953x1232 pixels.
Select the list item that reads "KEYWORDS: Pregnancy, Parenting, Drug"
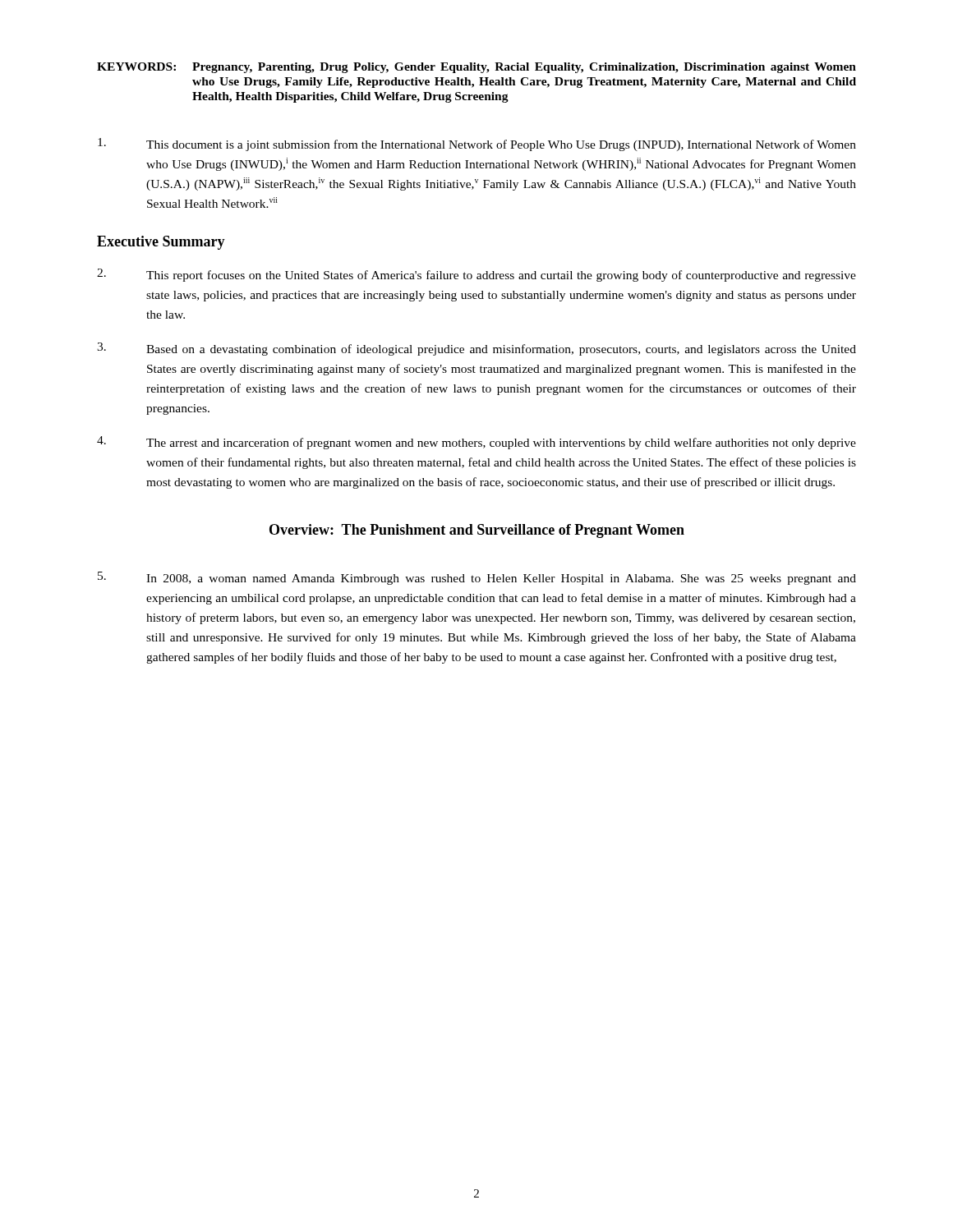[476, 81]
